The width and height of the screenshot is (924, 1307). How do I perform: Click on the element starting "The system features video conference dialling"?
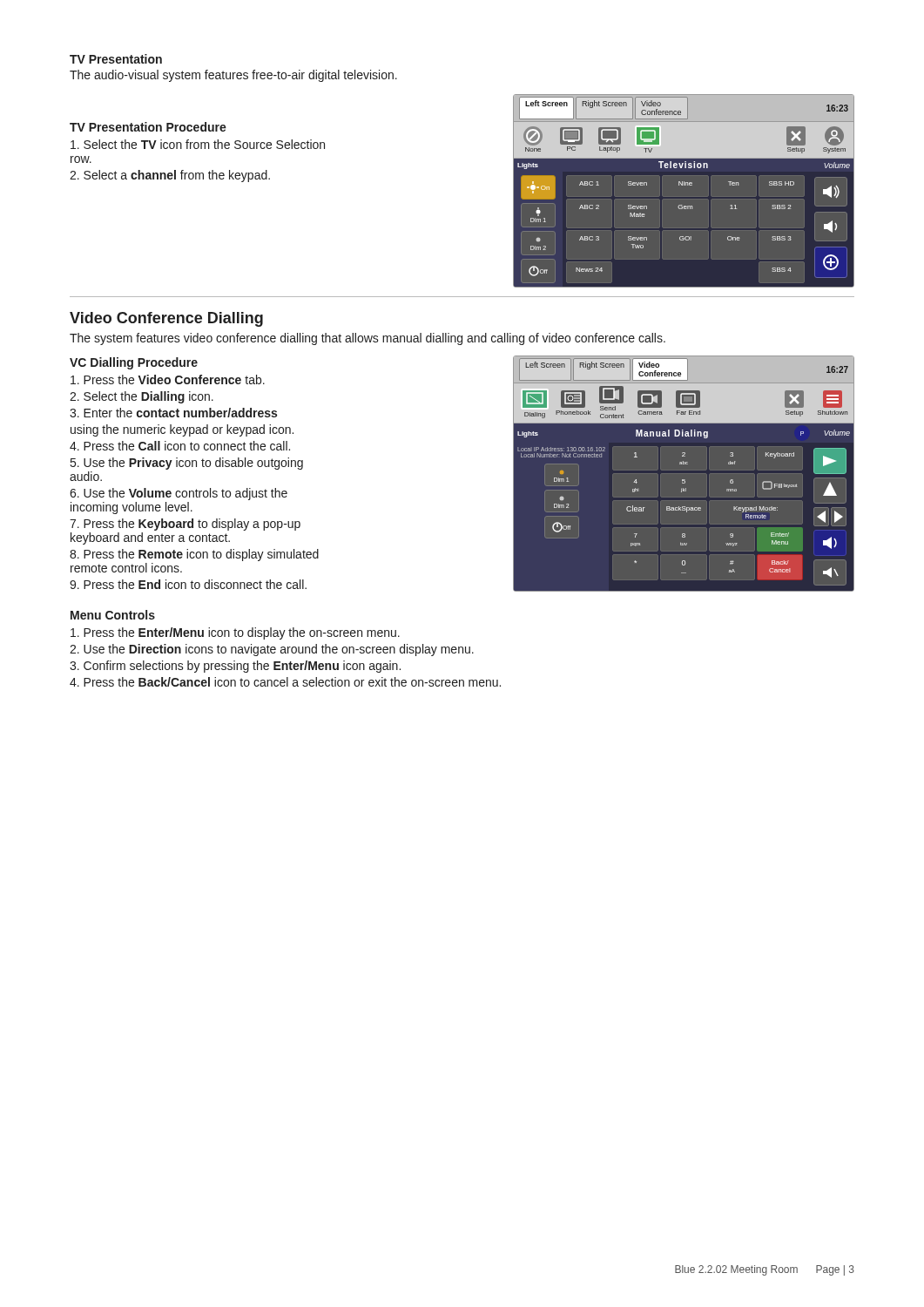coord(368,338)
